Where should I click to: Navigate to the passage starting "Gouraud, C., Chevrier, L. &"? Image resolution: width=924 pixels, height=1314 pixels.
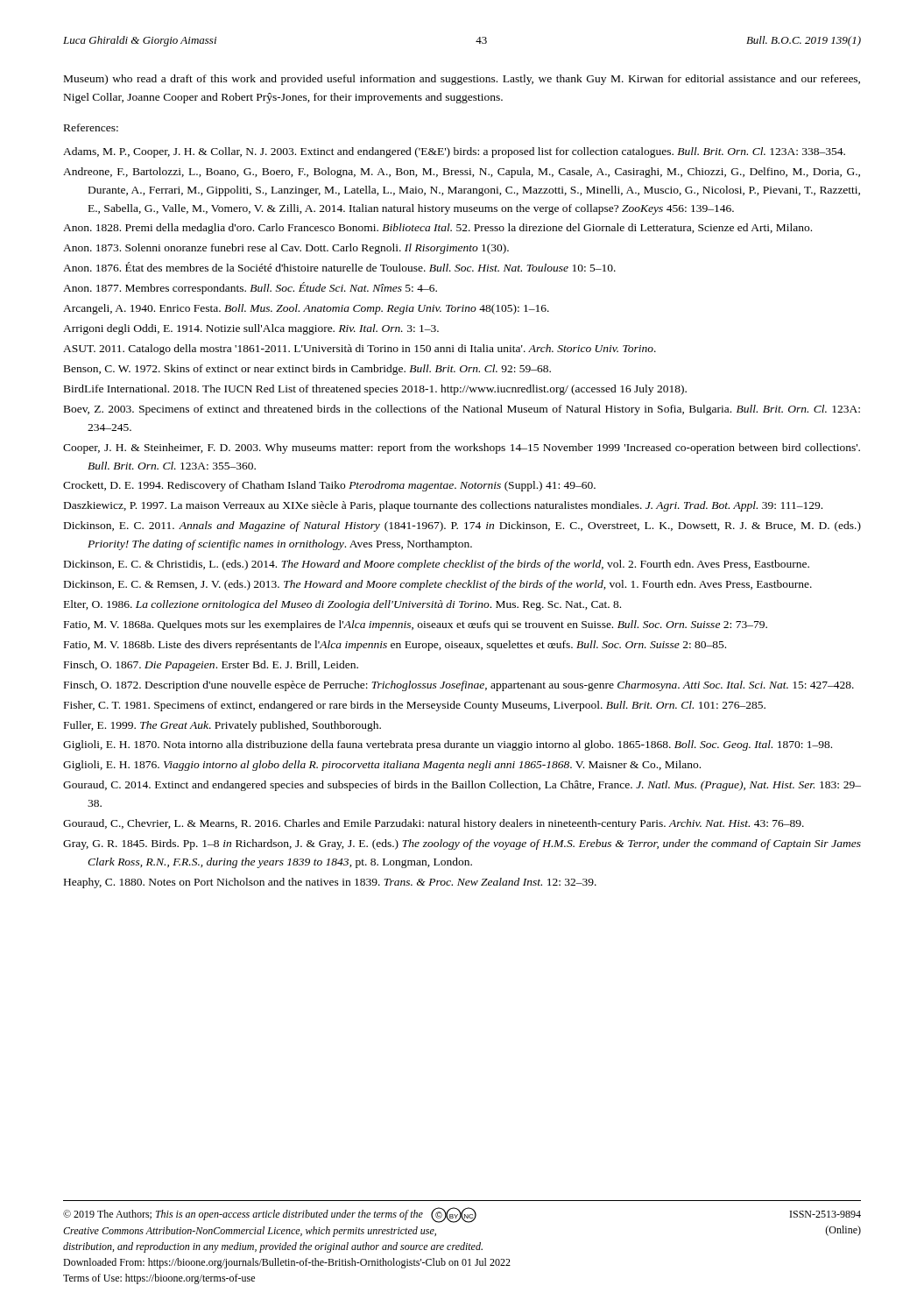point(434,823)
